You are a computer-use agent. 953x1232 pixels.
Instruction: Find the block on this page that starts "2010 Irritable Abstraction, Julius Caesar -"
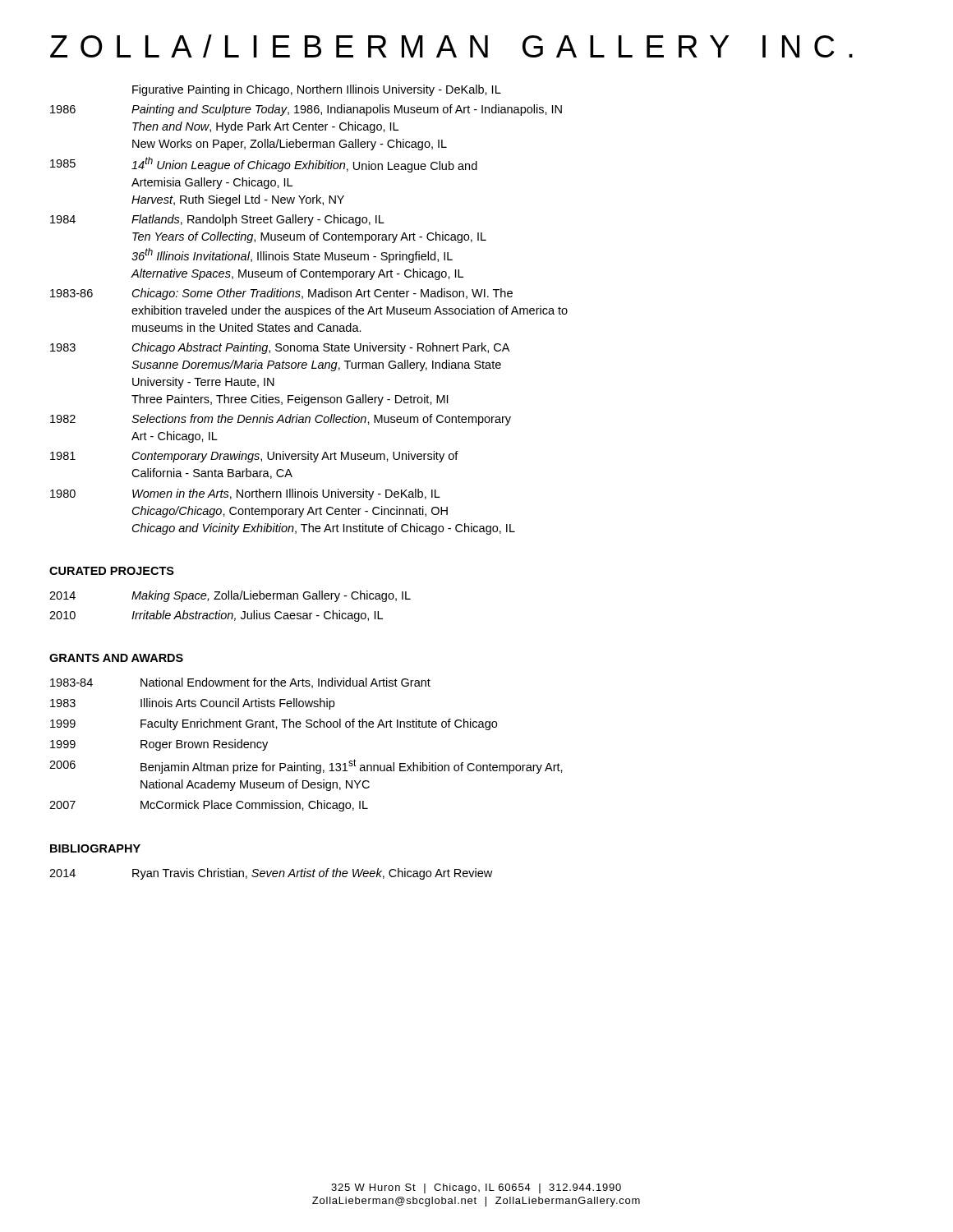coord(216,616)
